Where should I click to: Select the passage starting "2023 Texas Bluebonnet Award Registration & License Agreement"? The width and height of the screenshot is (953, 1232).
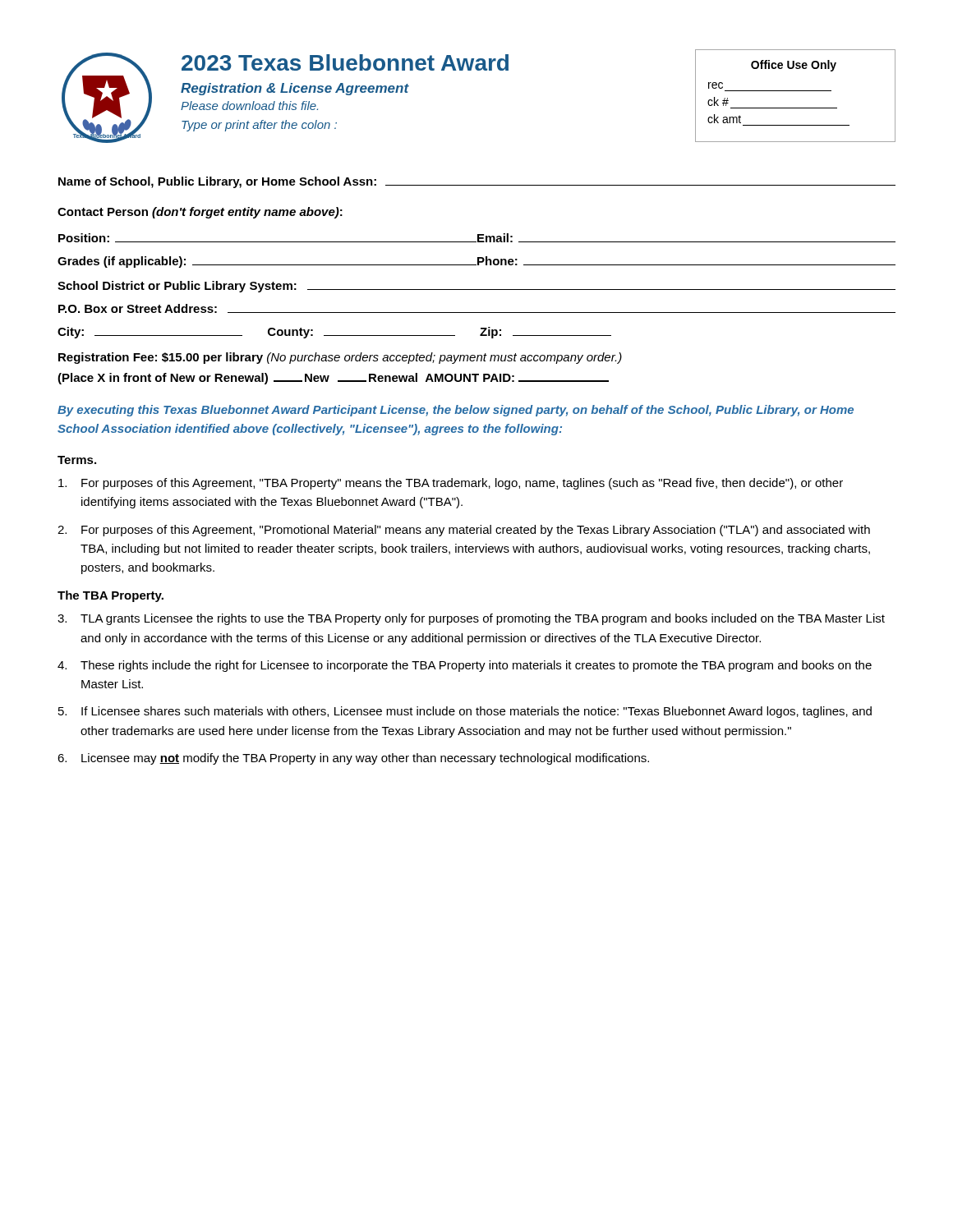[x=345, y=62]
